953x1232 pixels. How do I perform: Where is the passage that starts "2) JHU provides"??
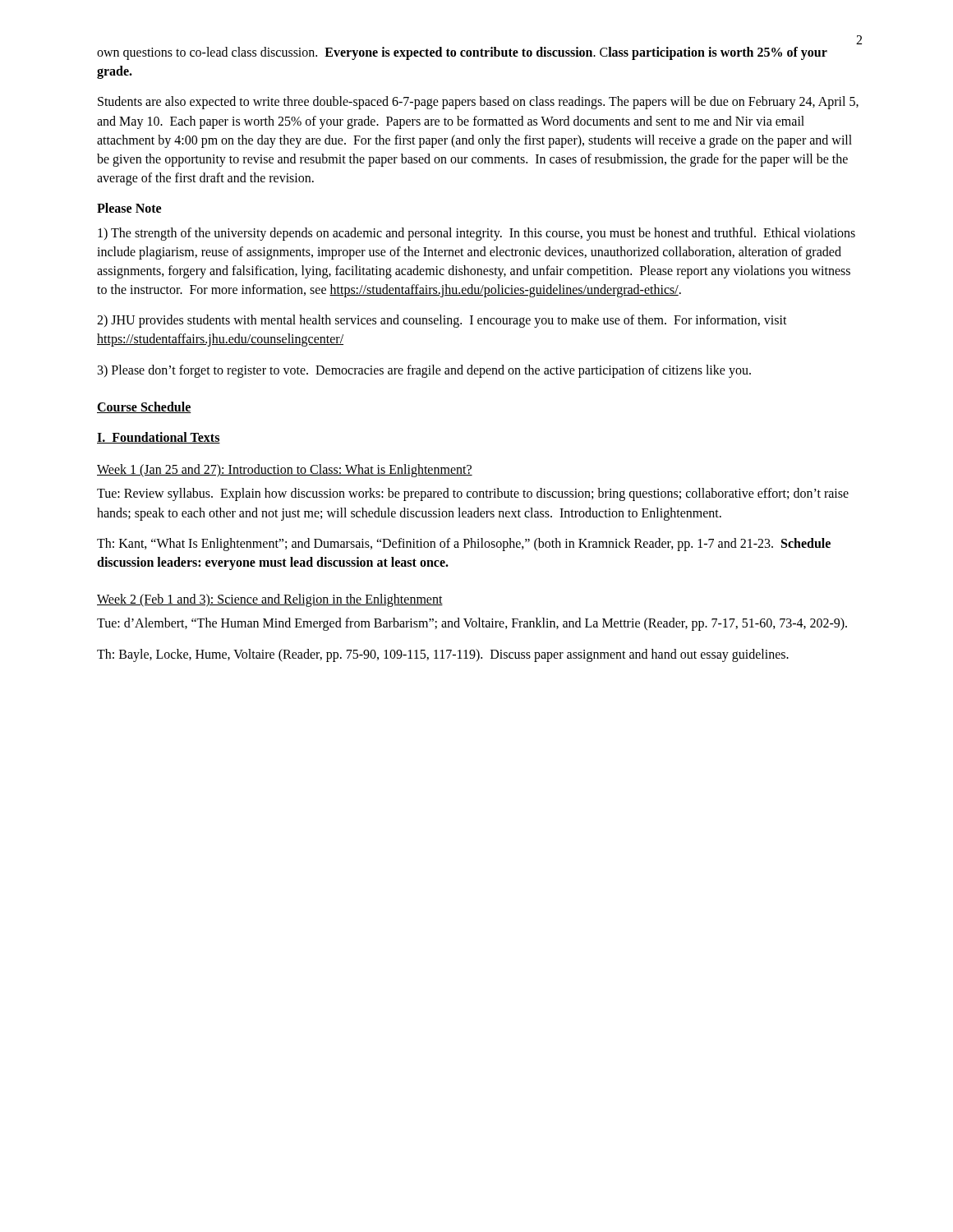pyautogui.click(x=442, y=330)
